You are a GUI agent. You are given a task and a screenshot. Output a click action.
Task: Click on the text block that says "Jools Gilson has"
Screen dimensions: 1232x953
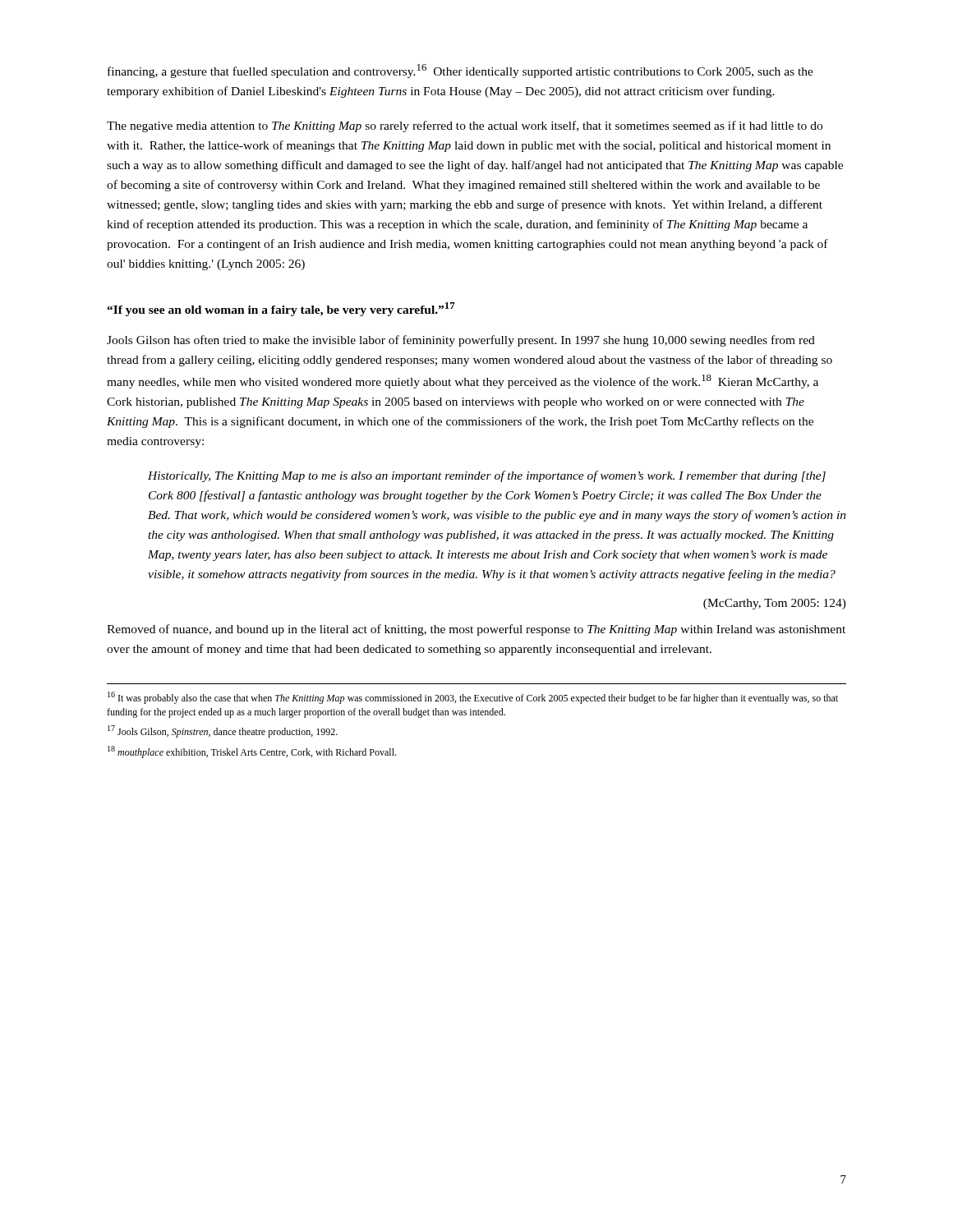(x=470, y=390)
